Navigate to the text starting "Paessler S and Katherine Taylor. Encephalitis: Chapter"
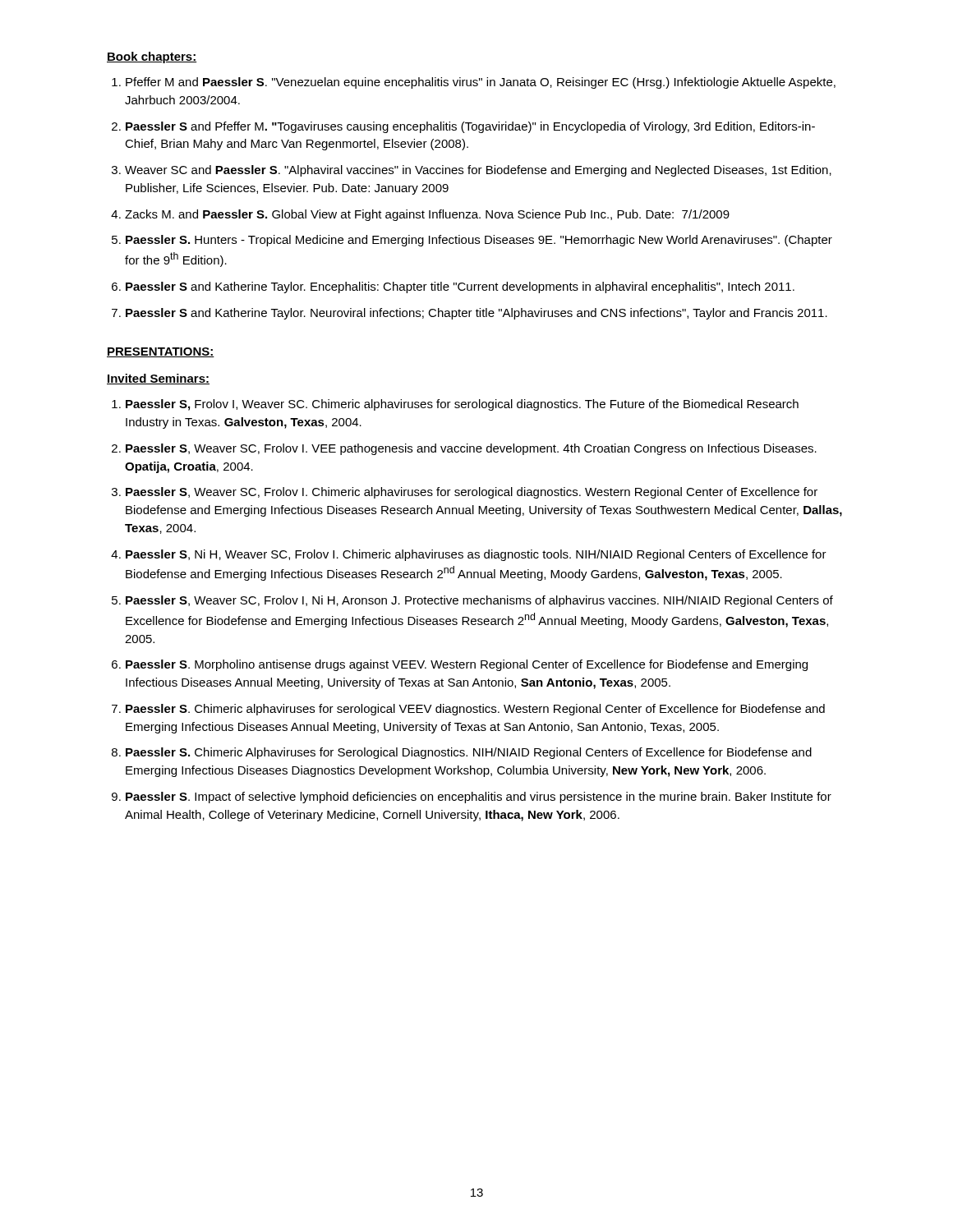 click(x=460, y=286)
